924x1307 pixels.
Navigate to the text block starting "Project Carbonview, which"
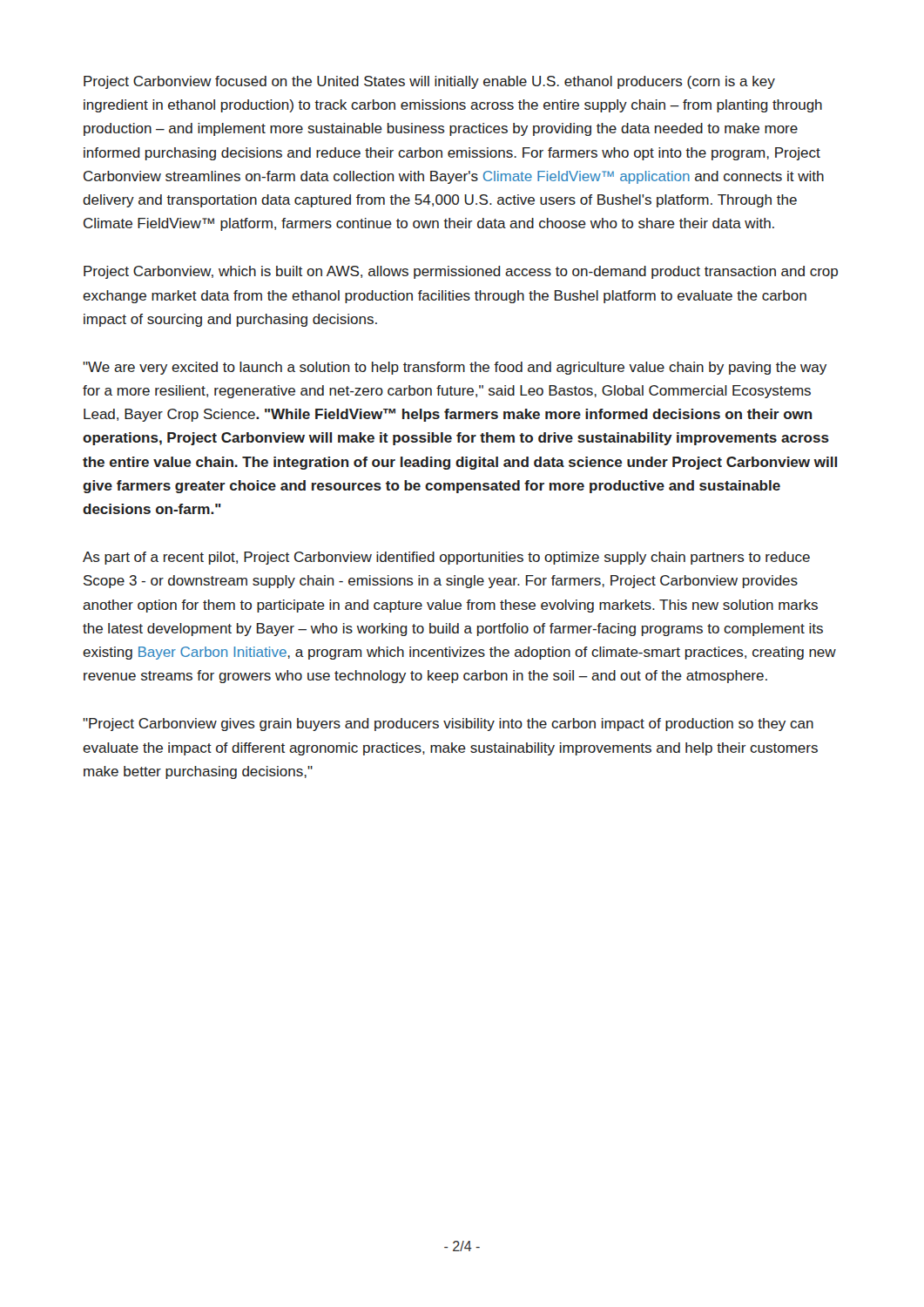point(461,295)
